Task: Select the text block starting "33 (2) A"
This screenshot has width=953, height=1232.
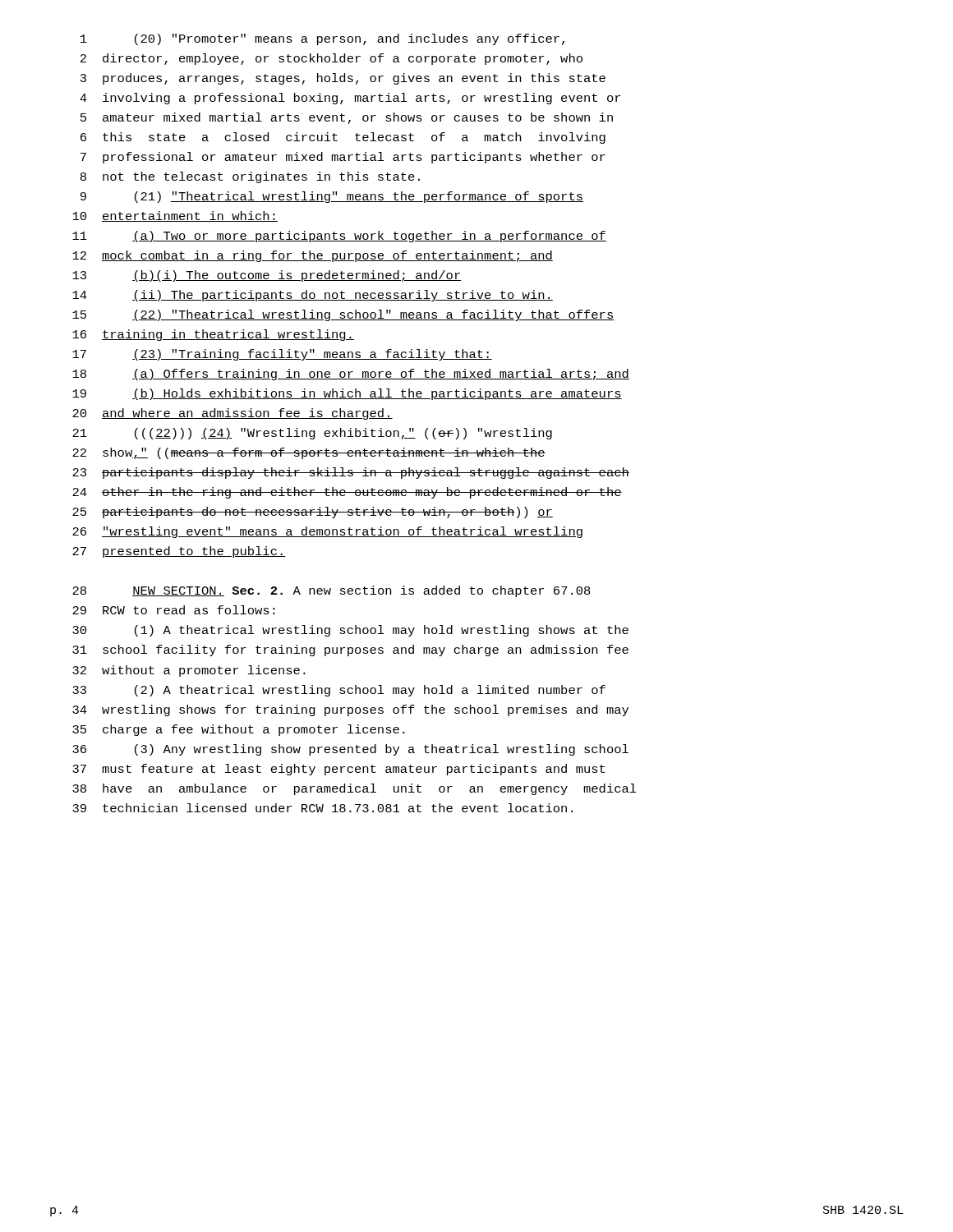Action: click(x=476, y=710)
